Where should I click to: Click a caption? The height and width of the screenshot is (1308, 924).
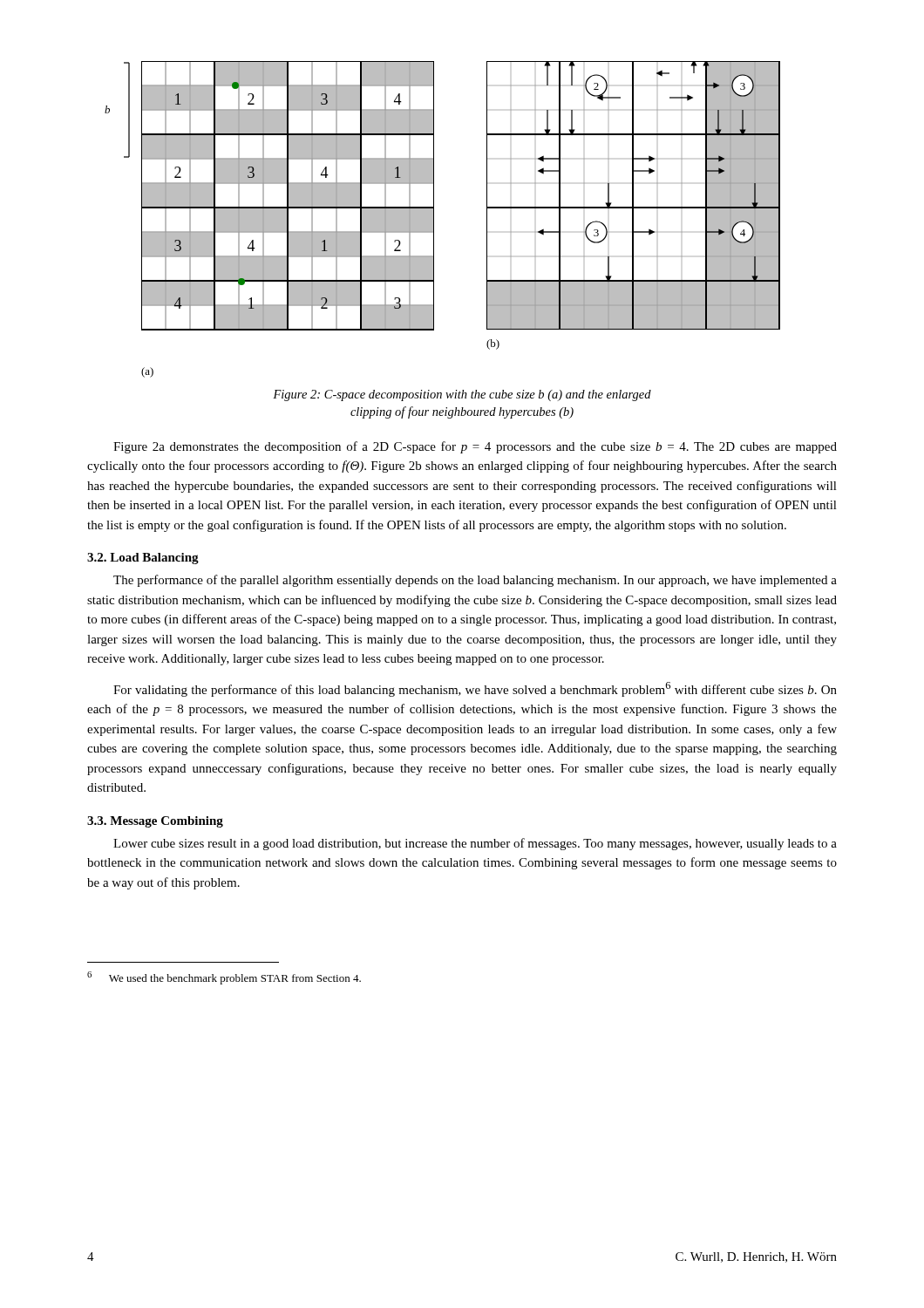coord(462,403)
